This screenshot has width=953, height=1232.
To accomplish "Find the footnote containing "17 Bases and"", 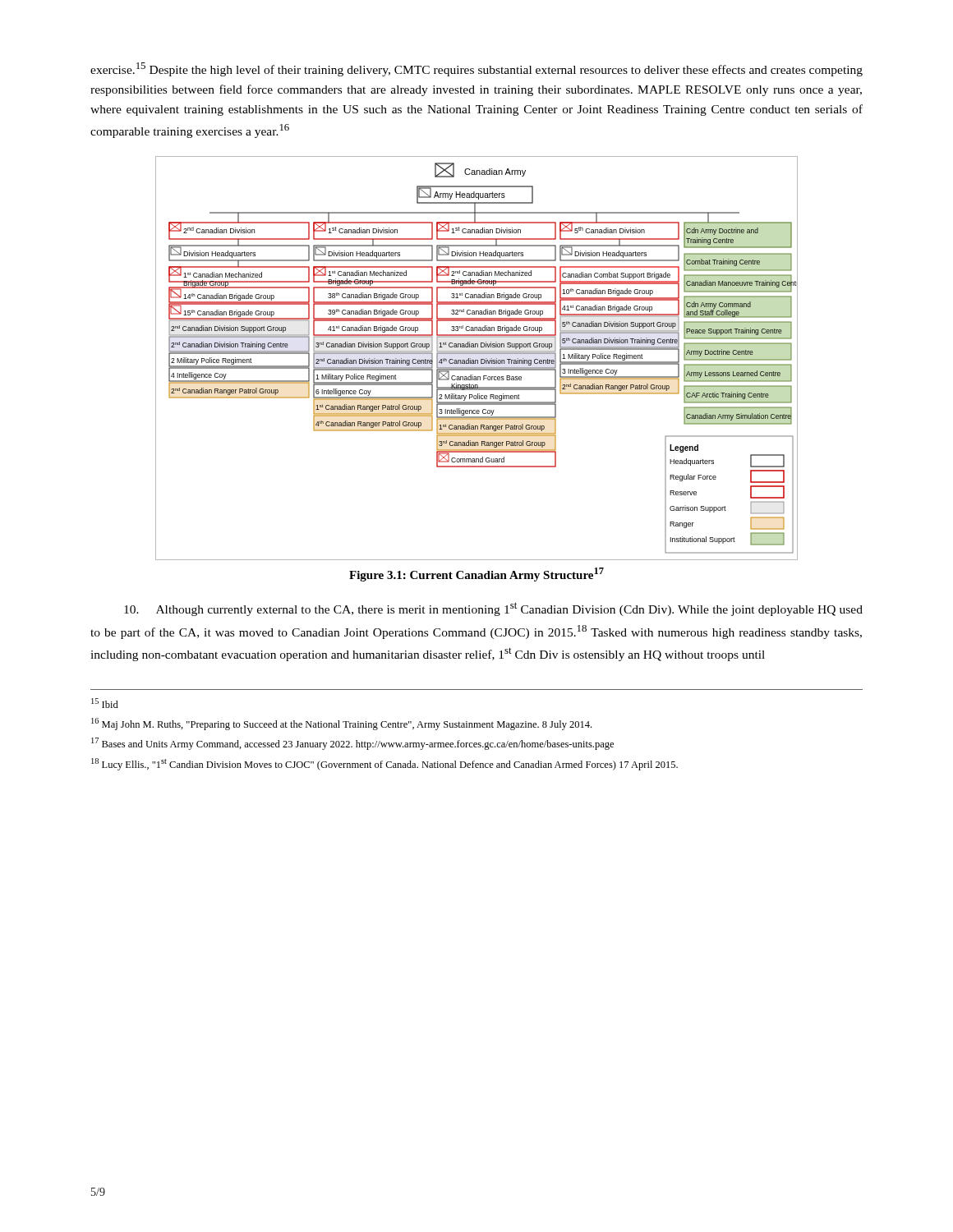I will click(x=352, y=743).
